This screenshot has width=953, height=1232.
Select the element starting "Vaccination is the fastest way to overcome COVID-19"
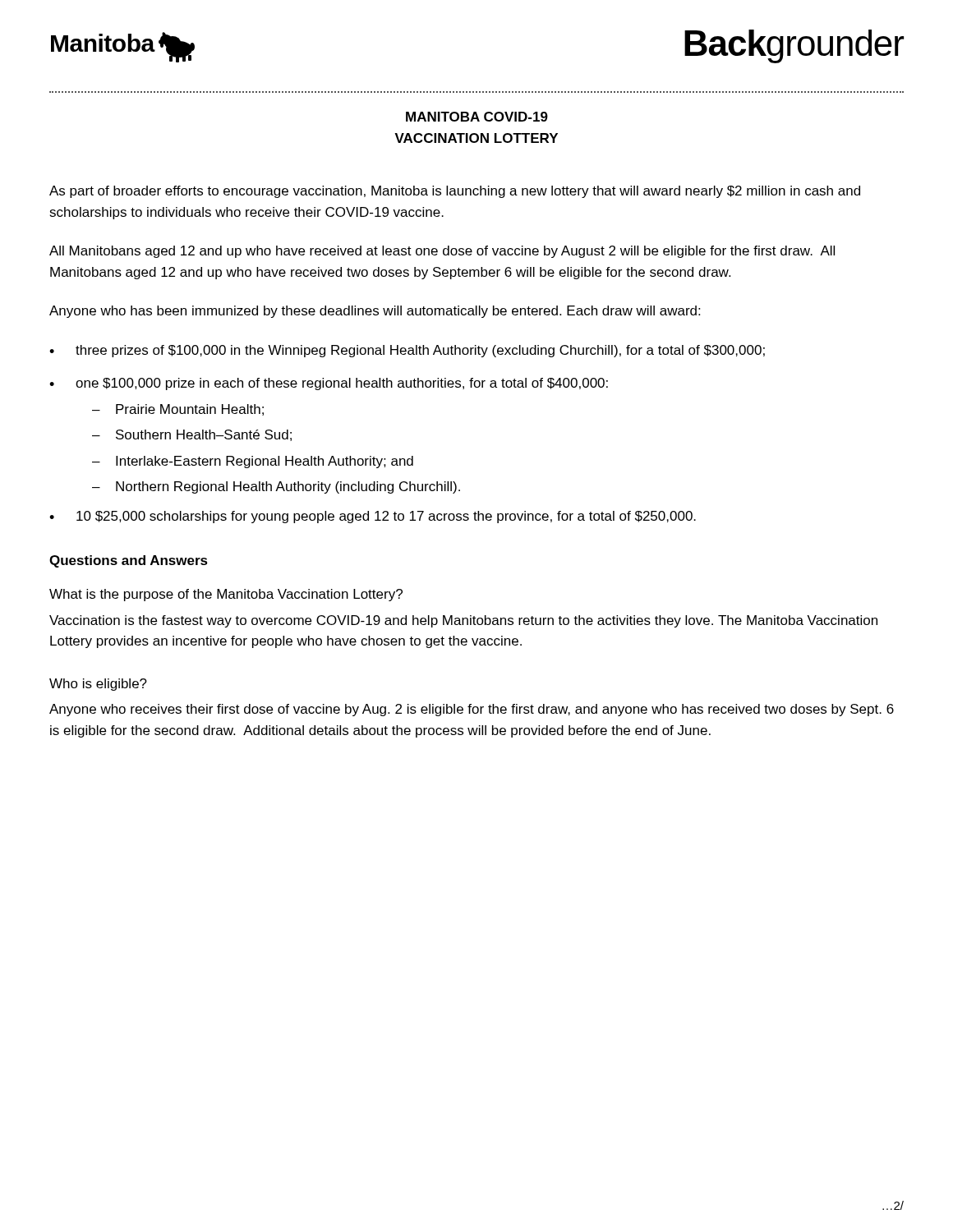click(x=464, y=631)
